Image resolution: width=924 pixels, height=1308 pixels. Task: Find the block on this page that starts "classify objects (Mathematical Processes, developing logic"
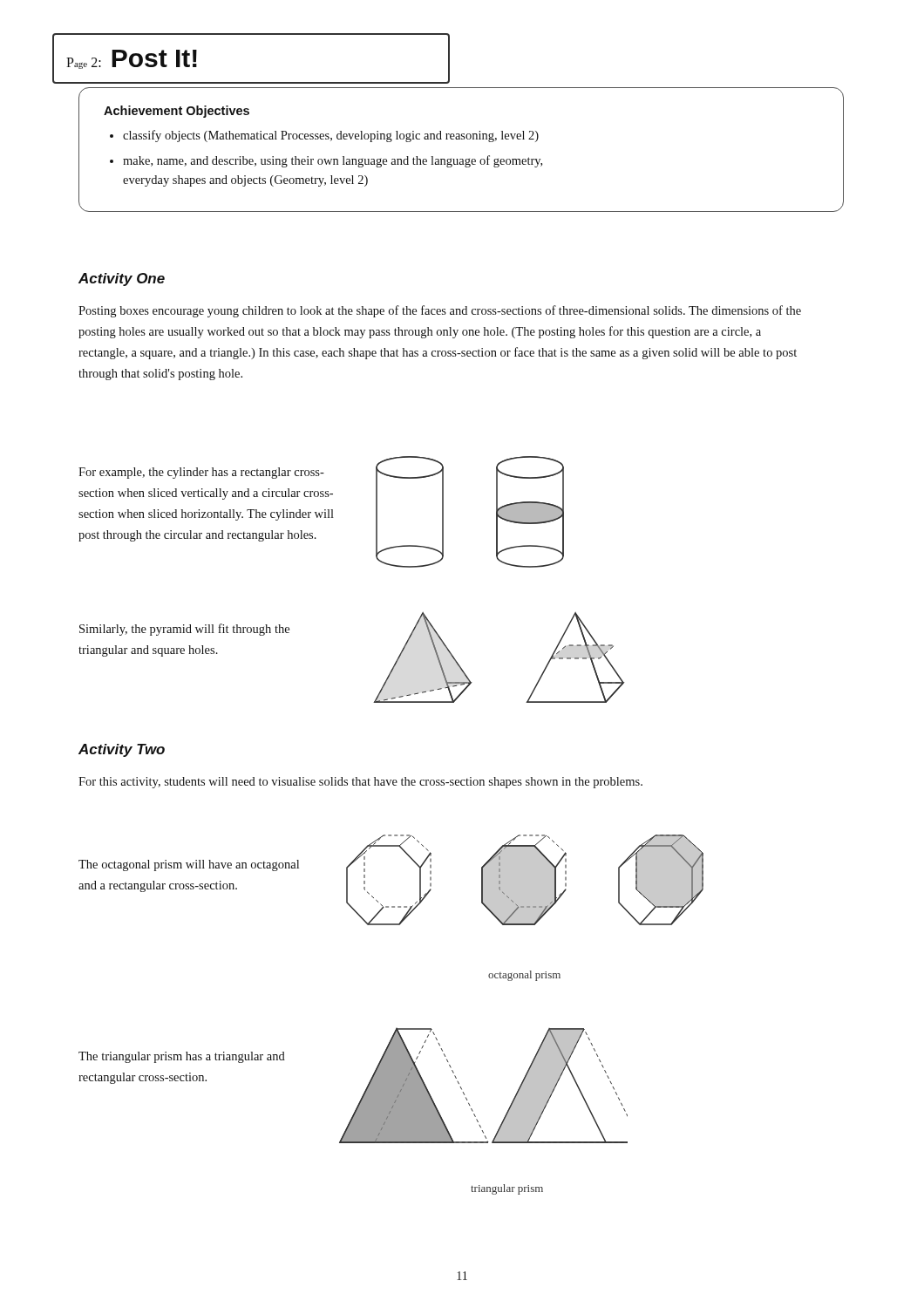click(x=331, y=135)
